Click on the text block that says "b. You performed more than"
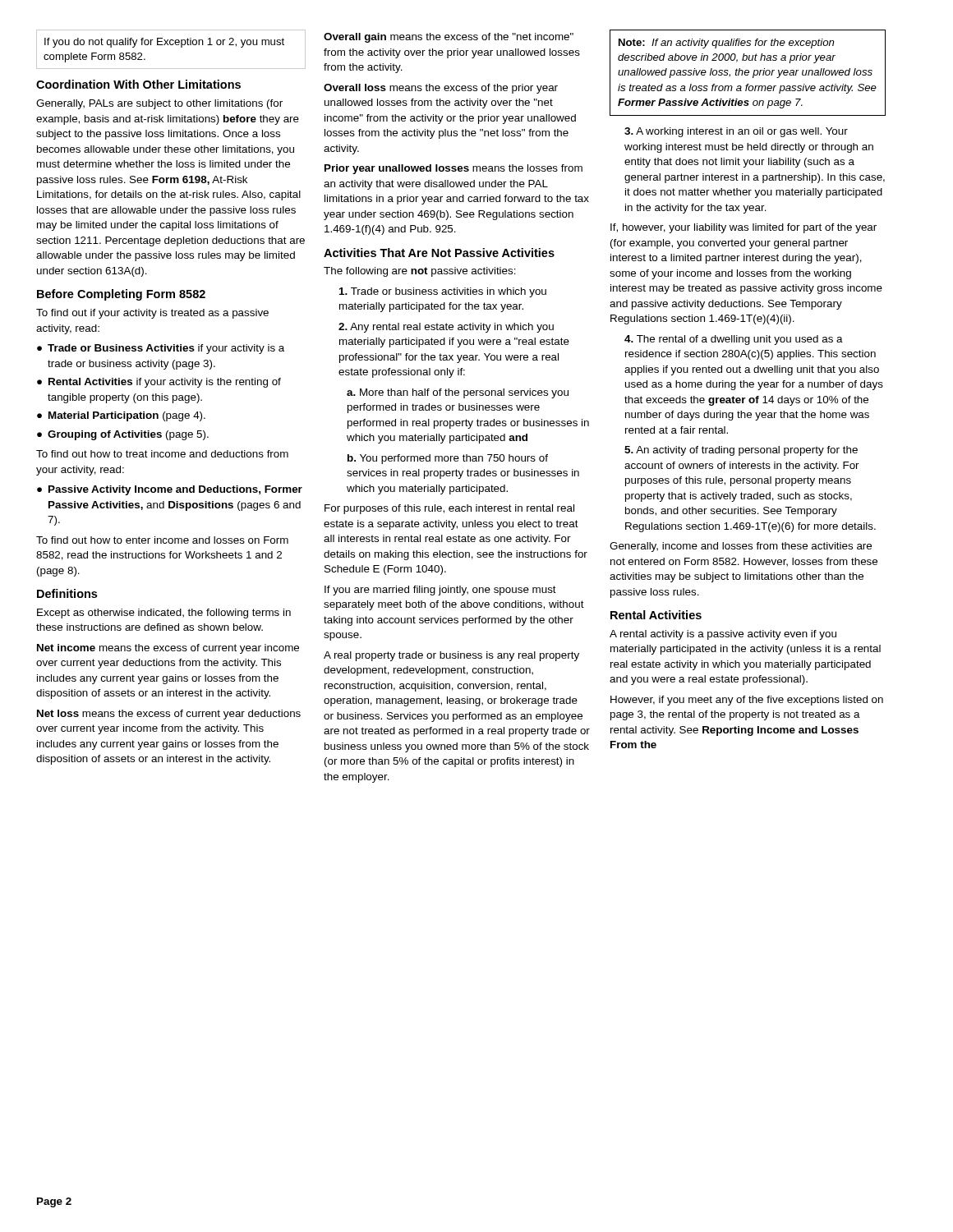The height and width of the screenshot is (1232, 953). click(x=468, y=474)
